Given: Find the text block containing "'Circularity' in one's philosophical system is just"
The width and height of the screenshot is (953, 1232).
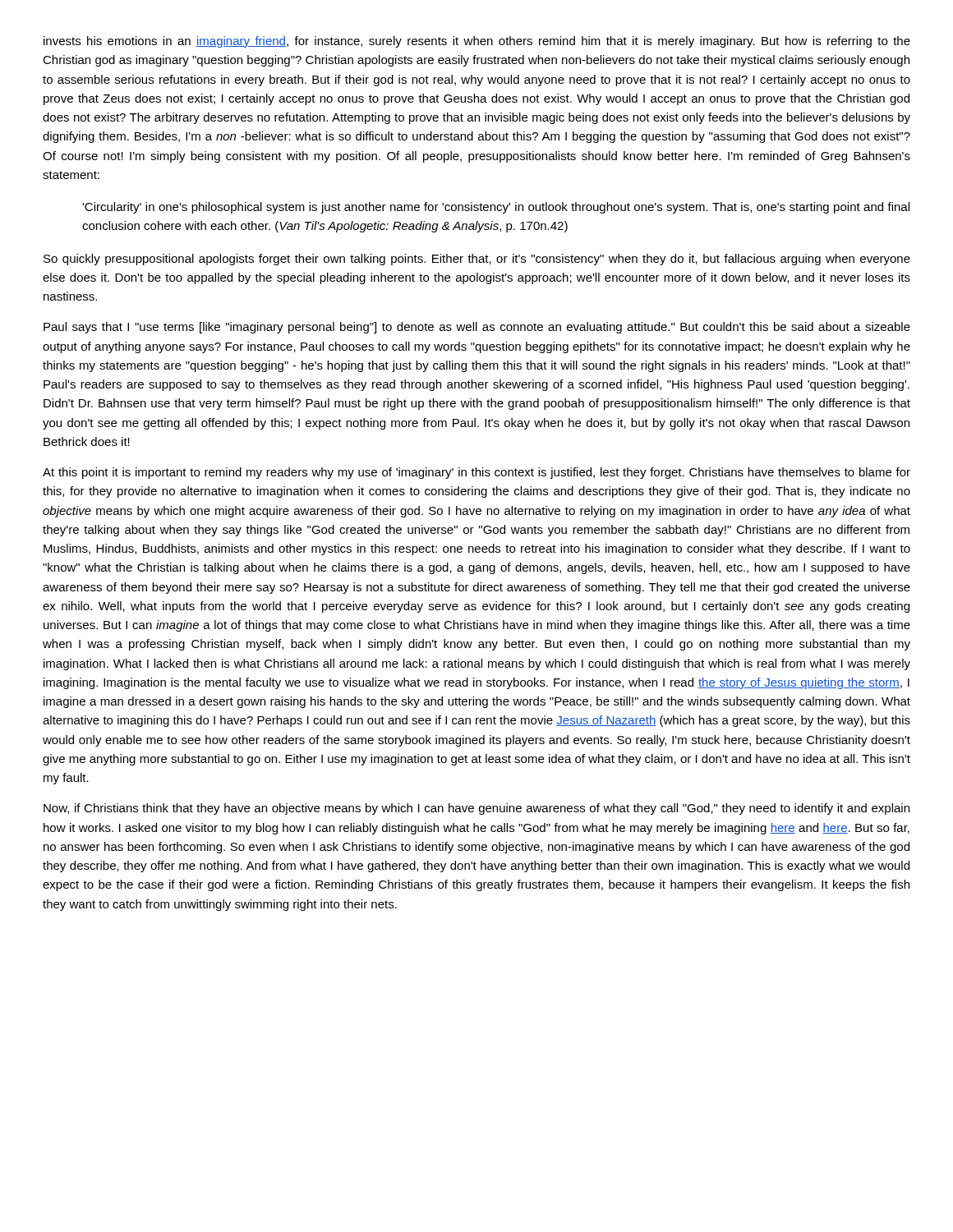Looking at the screenshot, I should [496, 216].
